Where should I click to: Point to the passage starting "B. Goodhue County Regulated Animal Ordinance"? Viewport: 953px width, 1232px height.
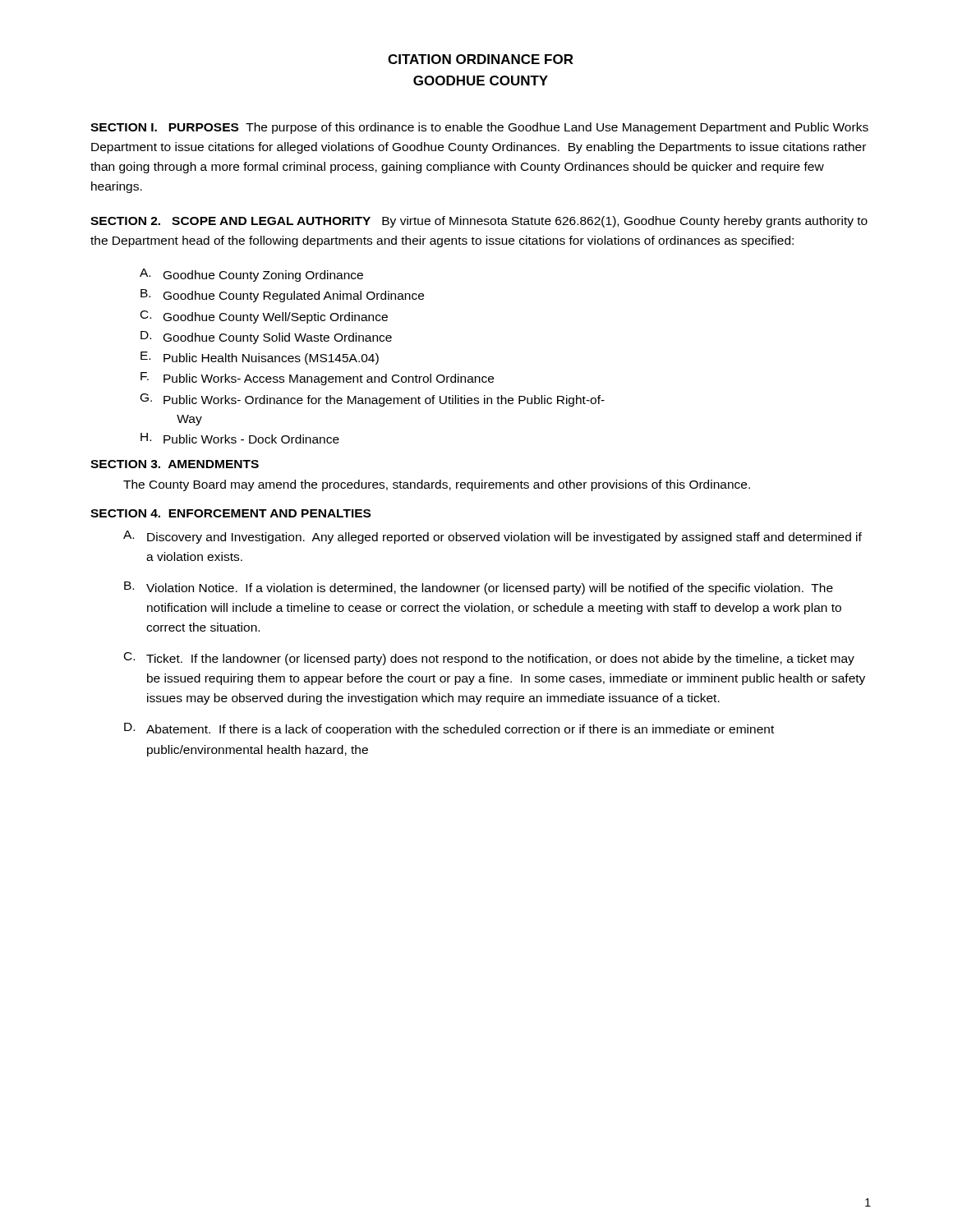tap(282, 296)
